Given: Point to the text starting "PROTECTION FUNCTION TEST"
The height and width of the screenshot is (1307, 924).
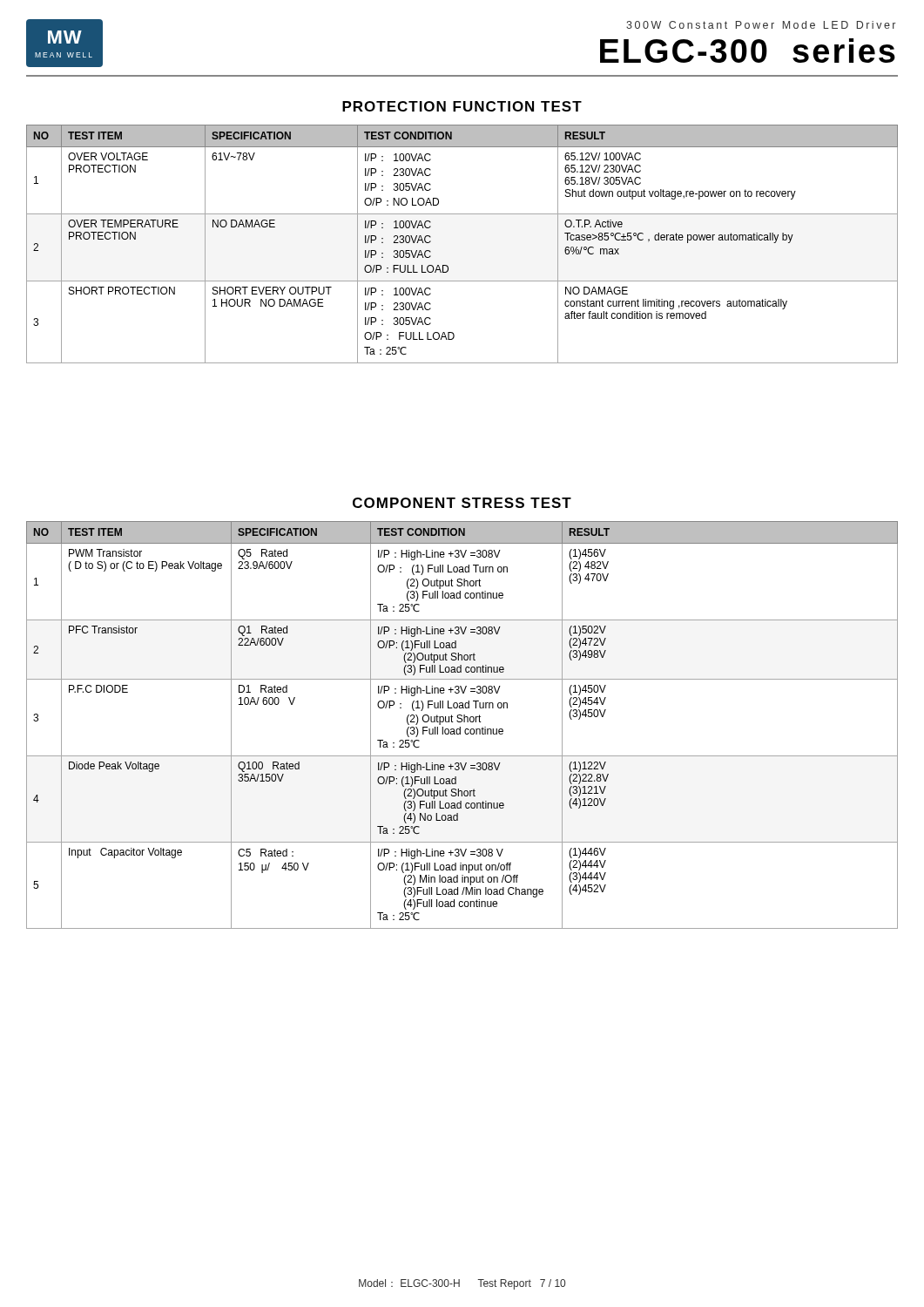Looking at the screenshot, I should pyautogui.click(x=462, y=107).
